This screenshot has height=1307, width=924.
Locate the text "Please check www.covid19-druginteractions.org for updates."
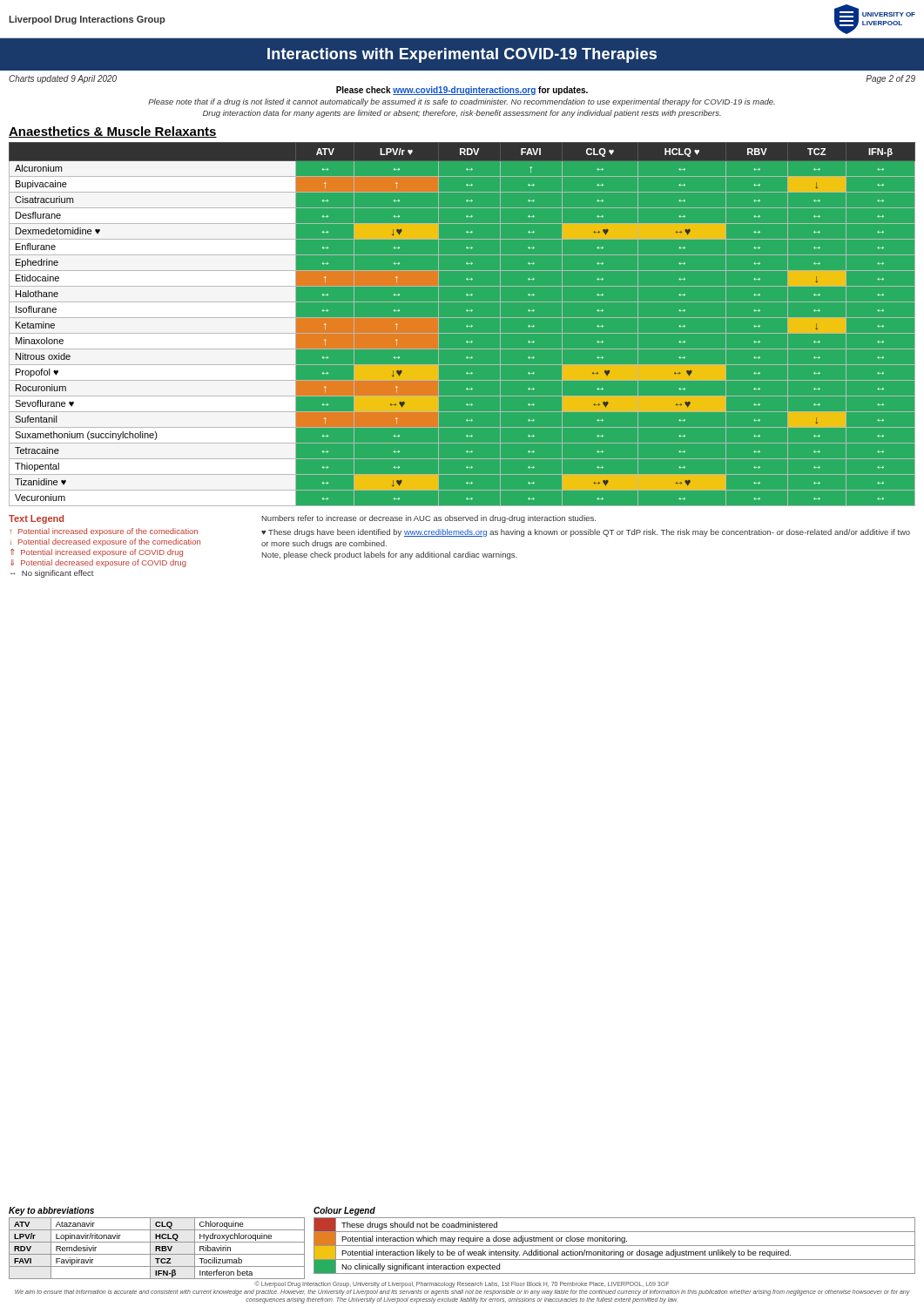click(x=462, y=90)
